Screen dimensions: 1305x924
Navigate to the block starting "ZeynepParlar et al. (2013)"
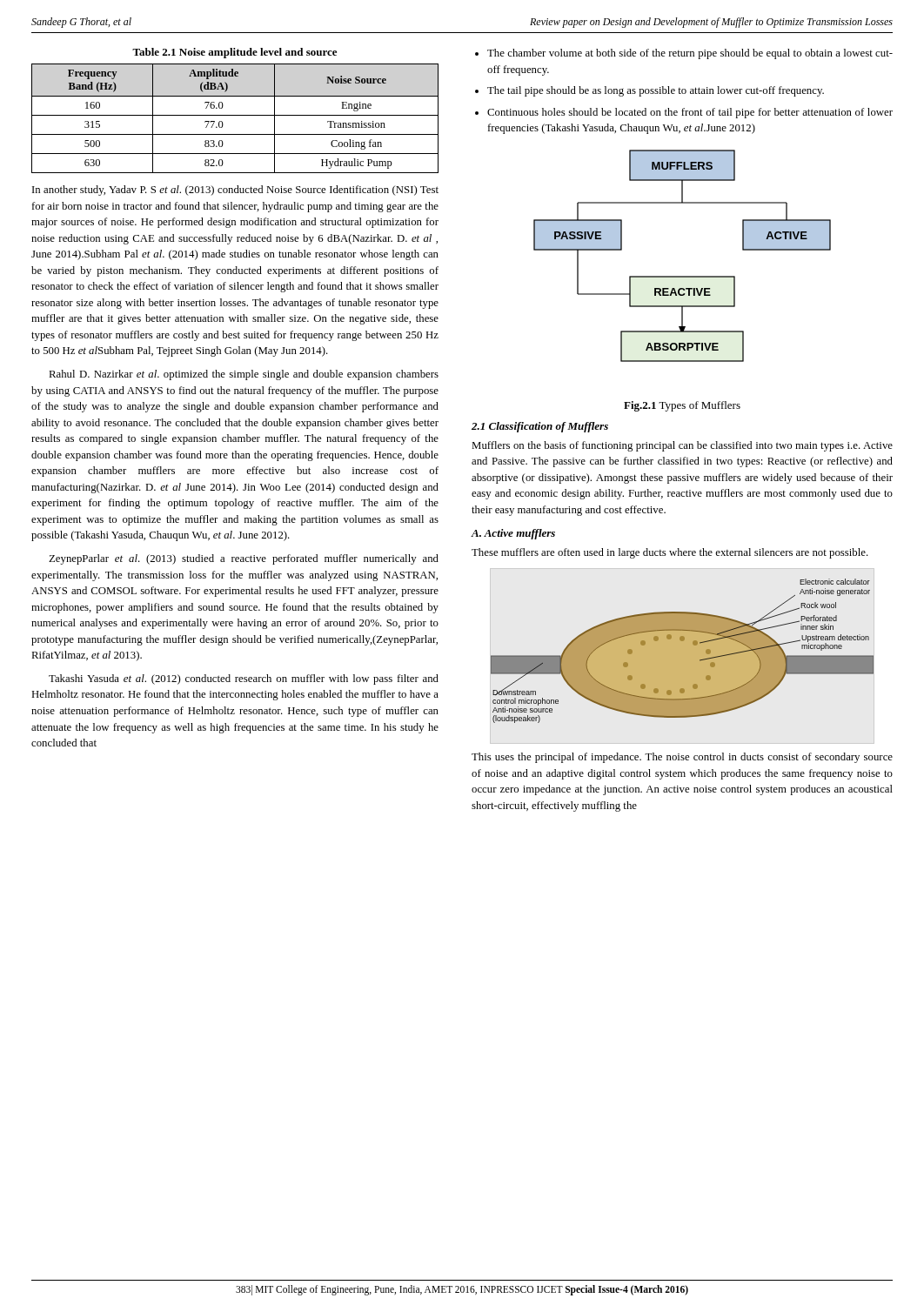235,607
